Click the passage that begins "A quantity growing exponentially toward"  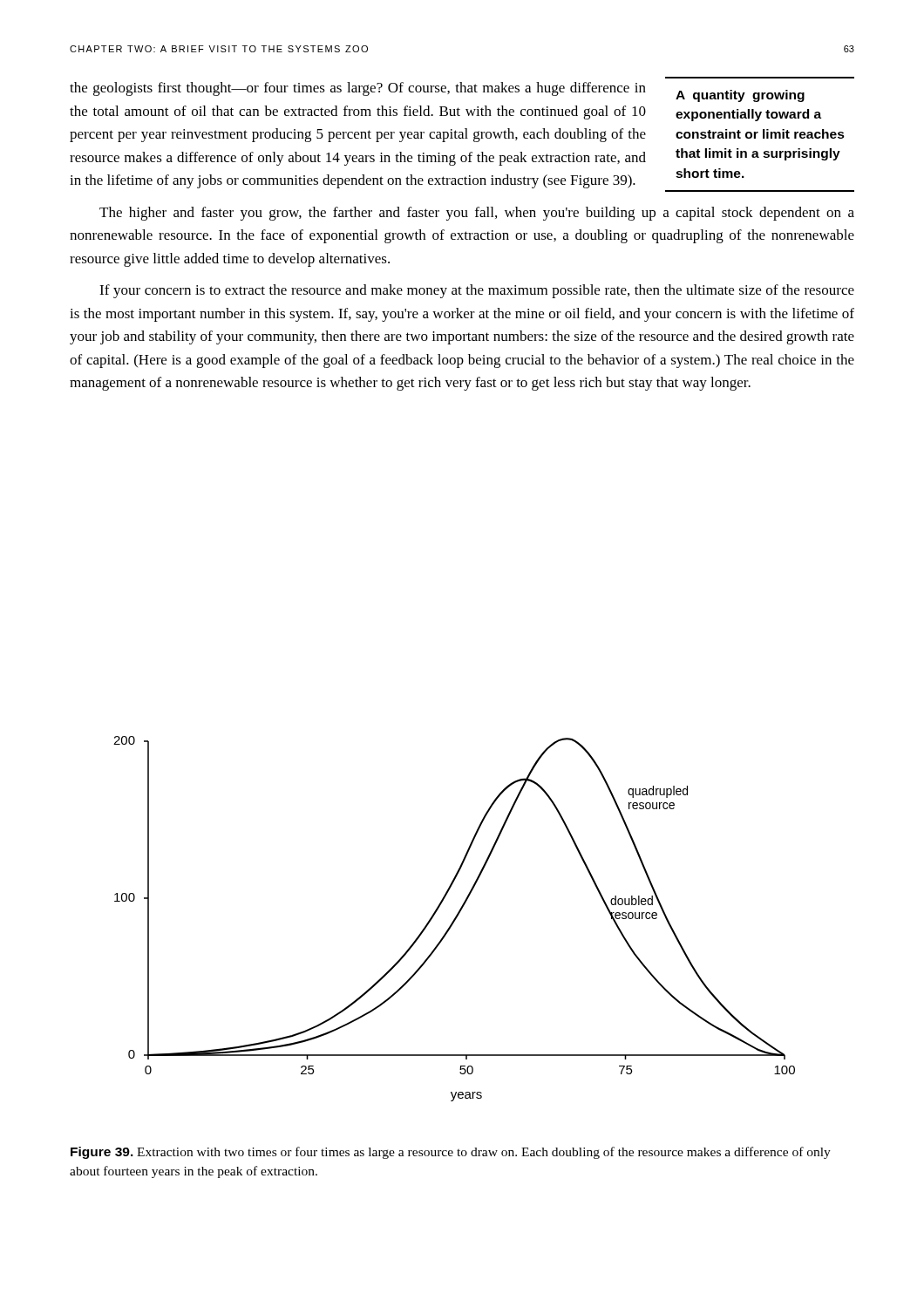tap(462, 134)
